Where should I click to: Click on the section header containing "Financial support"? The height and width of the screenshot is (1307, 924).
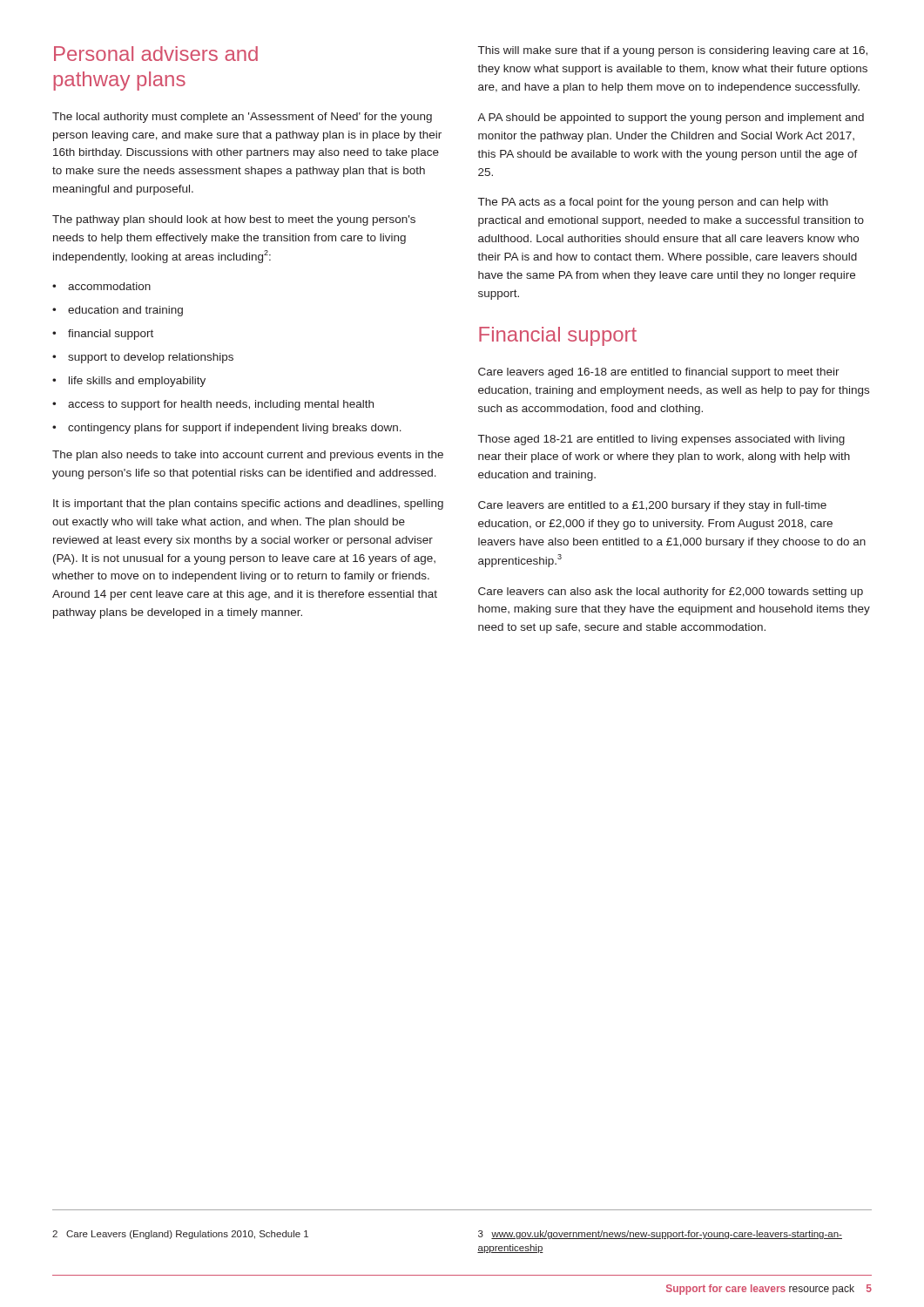click(558, 336)
